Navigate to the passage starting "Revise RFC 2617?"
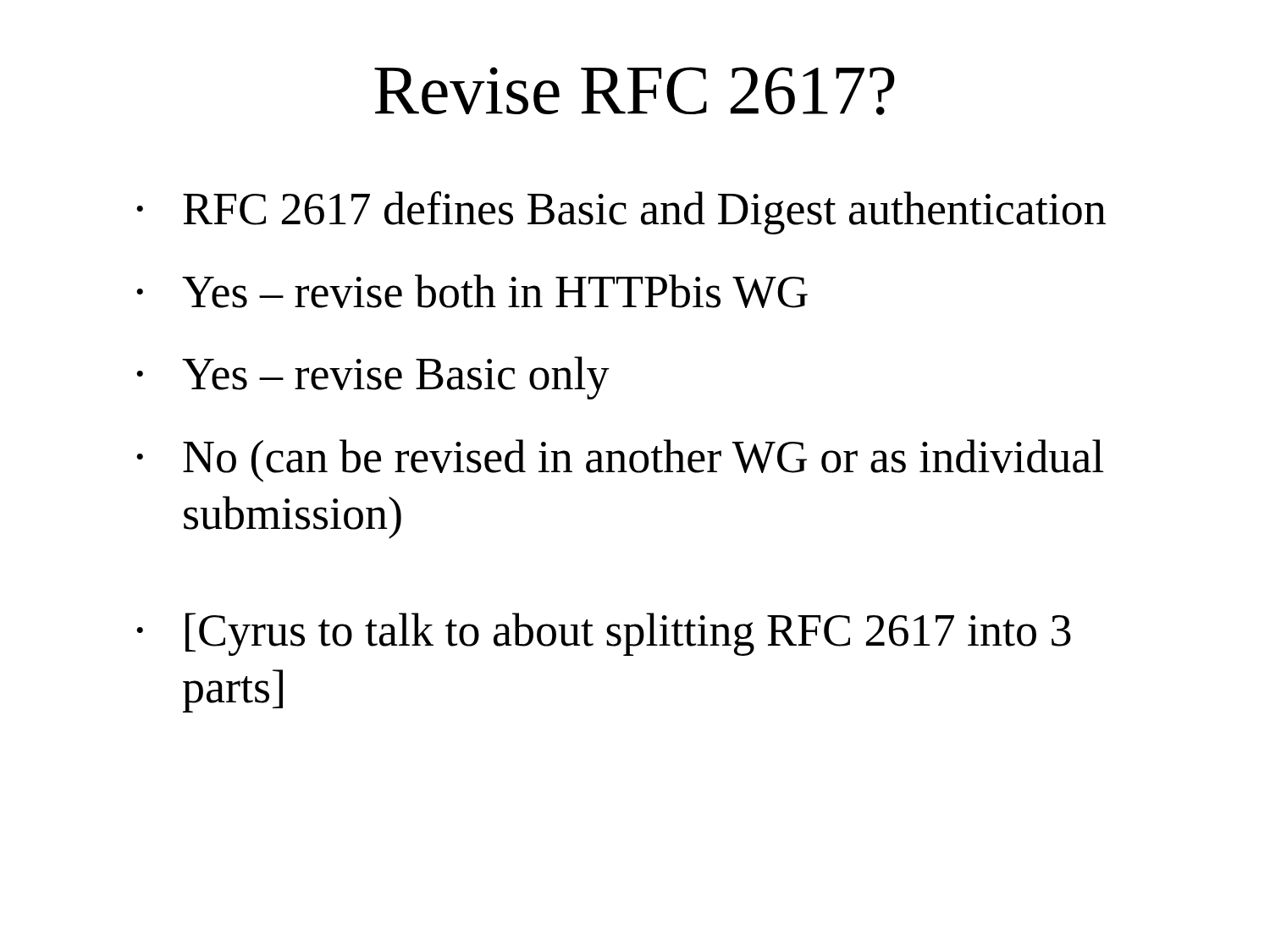 point(635,91)
